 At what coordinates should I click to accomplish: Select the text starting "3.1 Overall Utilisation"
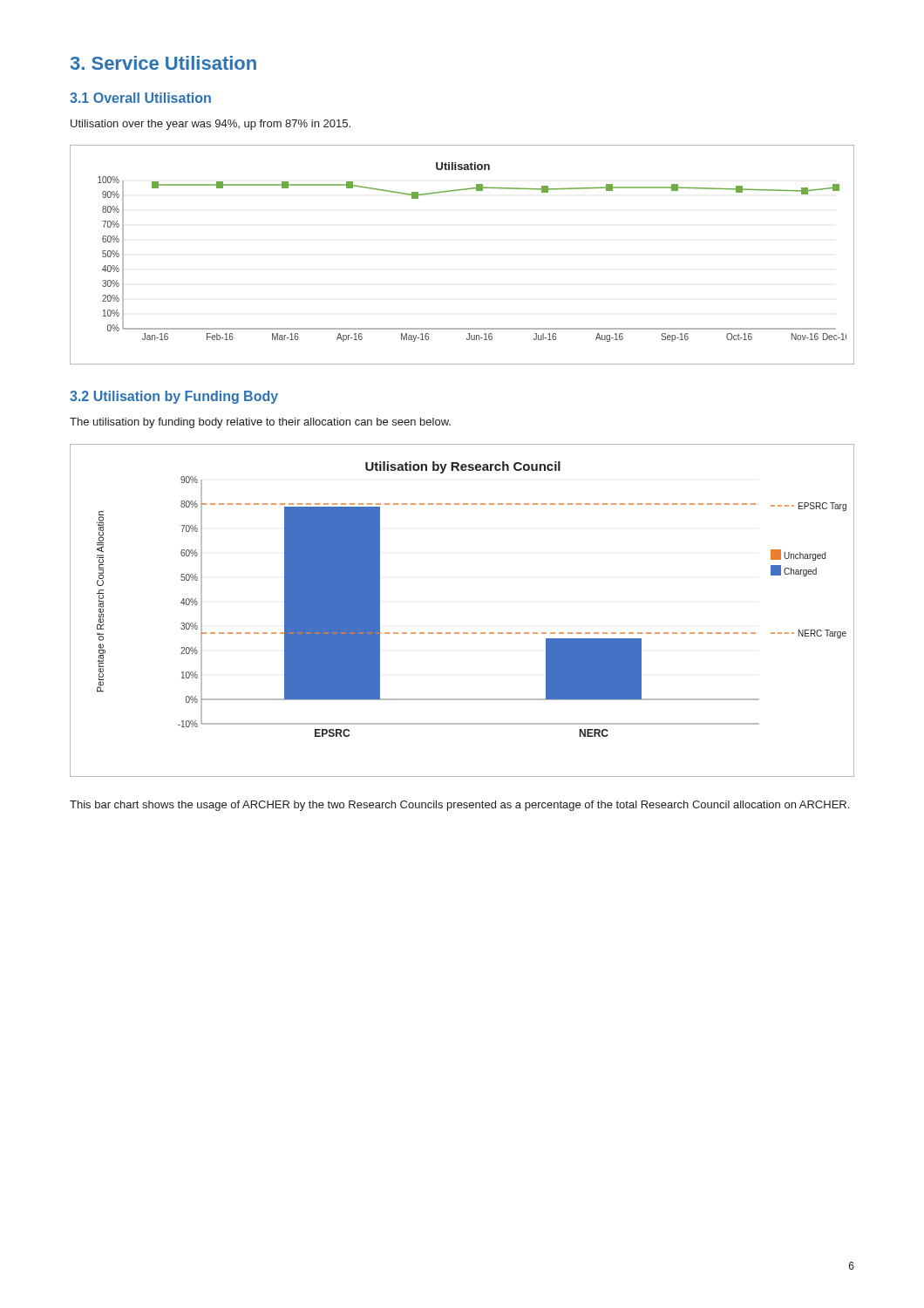point(140,98)
